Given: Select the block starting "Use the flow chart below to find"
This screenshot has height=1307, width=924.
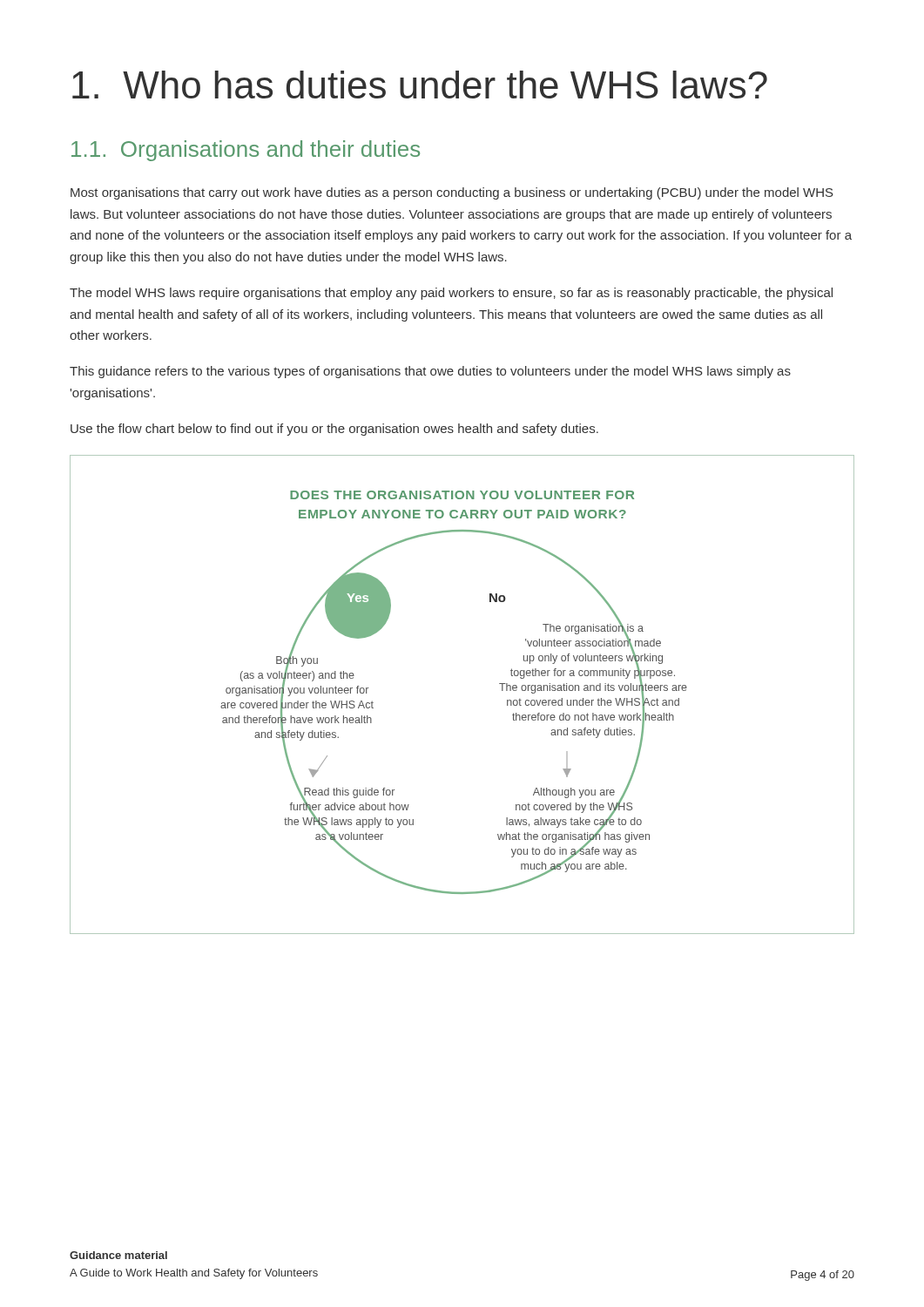Looking at the screenshot, I should click(x=462, y=429).
